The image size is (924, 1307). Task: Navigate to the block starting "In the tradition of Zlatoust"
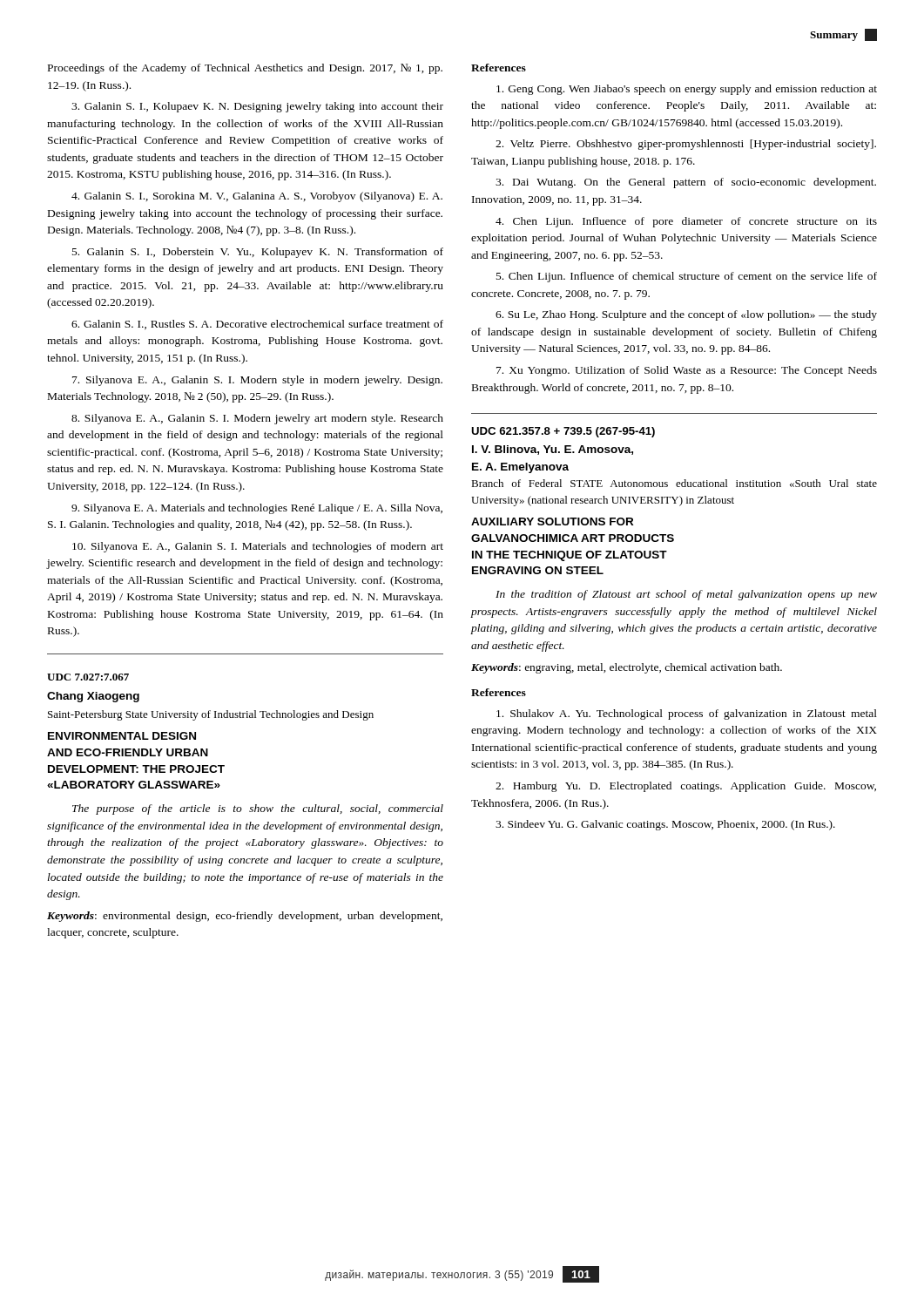tap(674, 620)
